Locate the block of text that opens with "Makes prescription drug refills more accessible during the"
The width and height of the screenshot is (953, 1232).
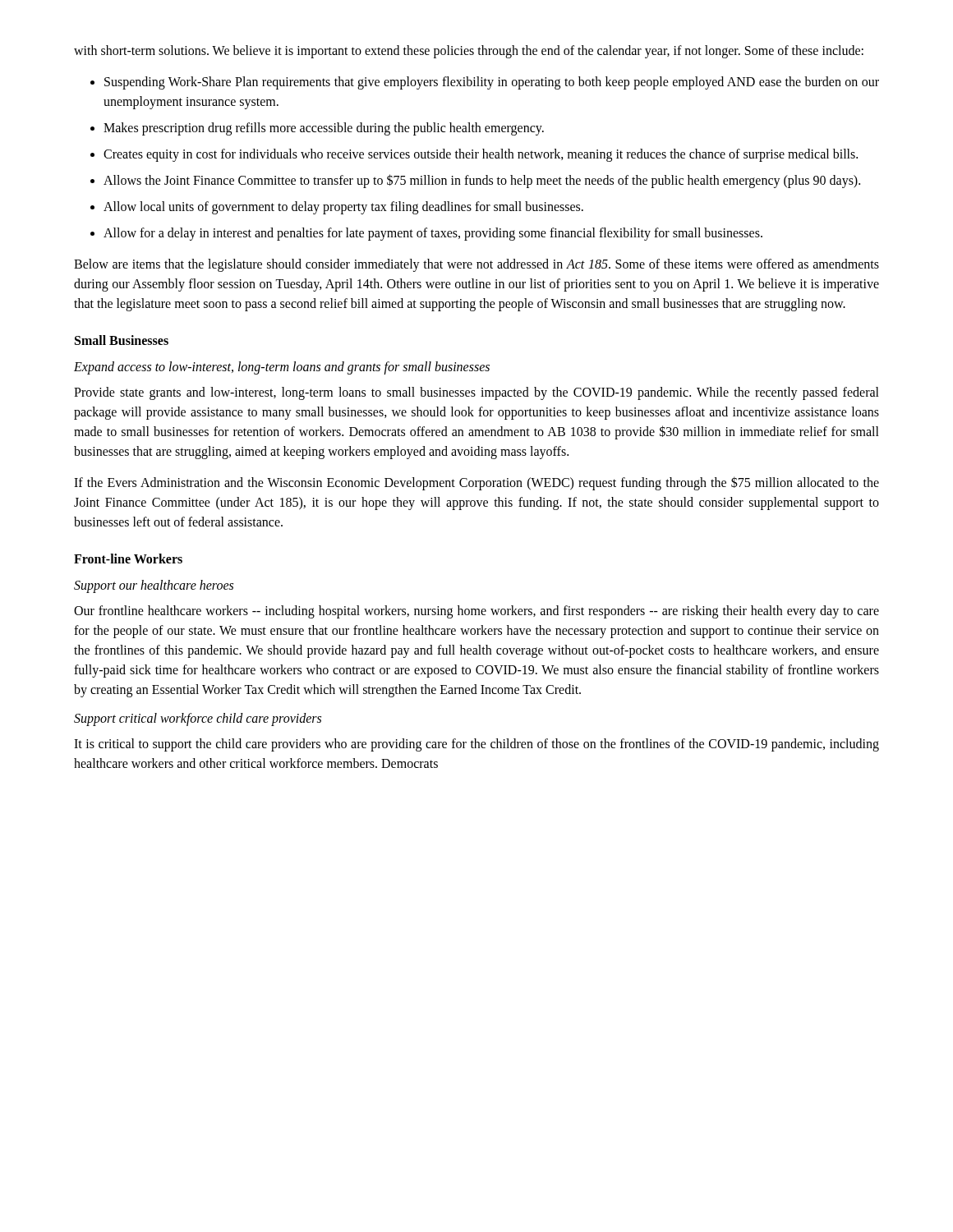pos(324,128)
